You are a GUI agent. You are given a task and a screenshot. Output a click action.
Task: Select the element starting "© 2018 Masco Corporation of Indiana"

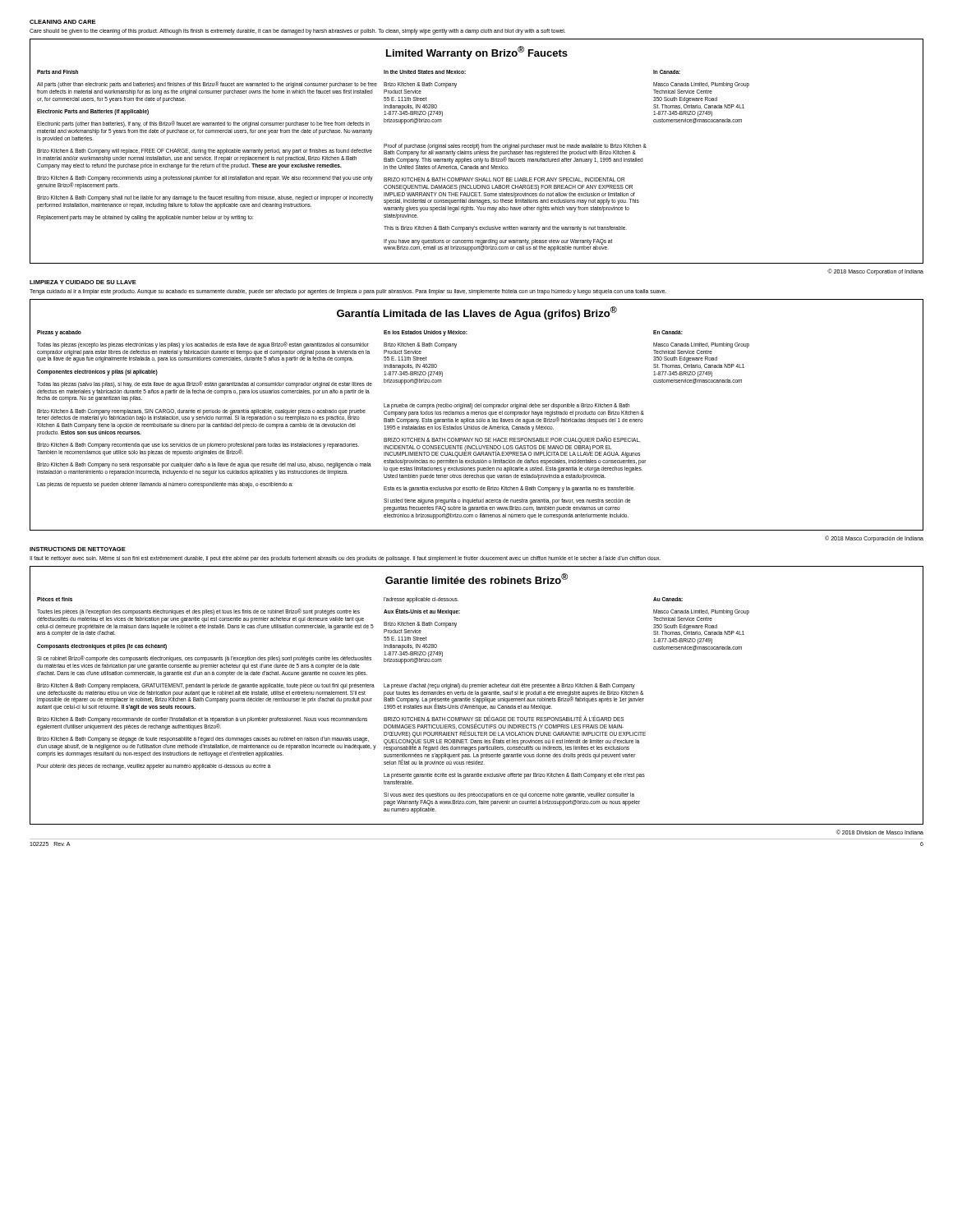(x=876, y=271)
